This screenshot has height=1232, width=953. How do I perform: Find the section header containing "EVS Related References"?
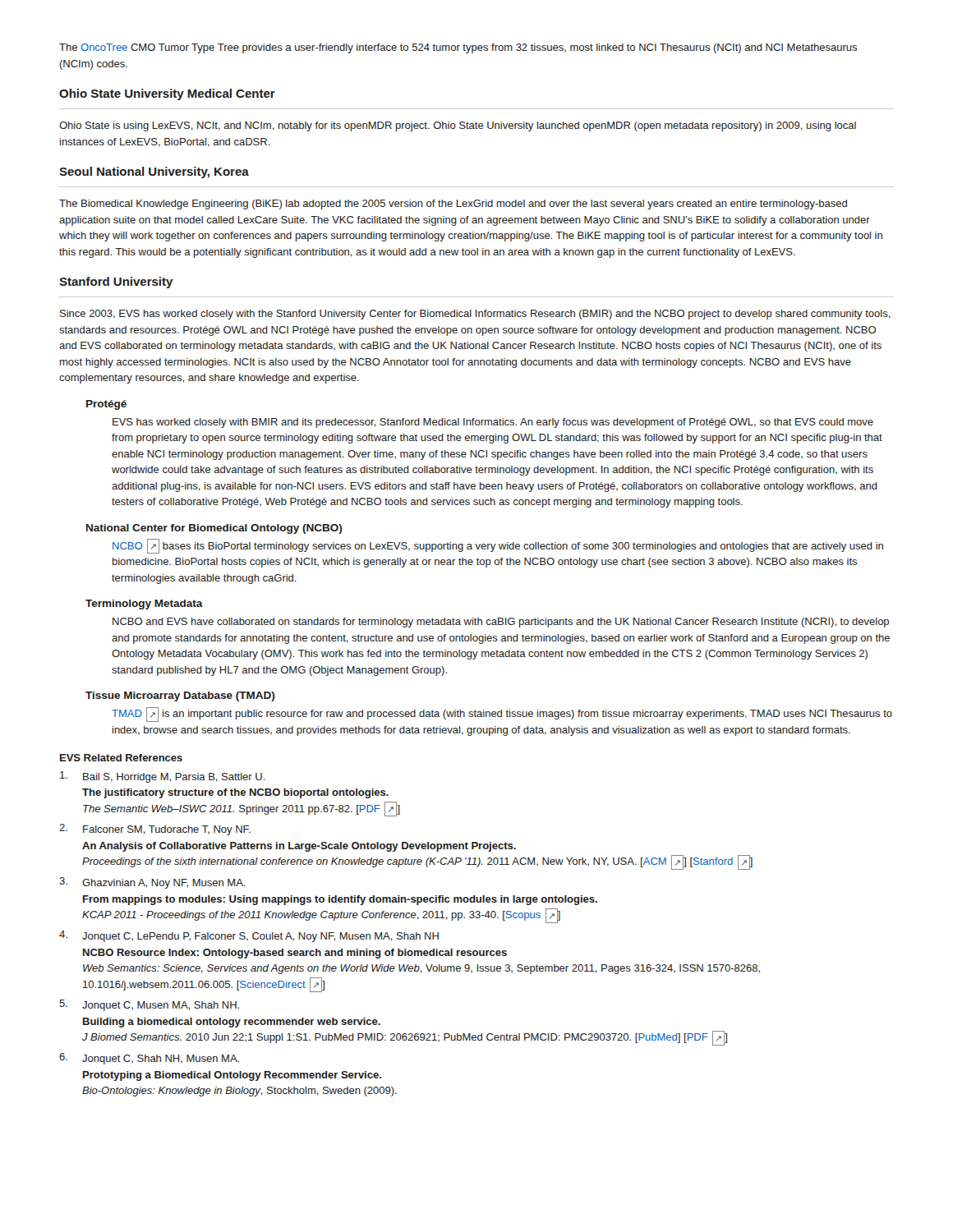(121, 757)
